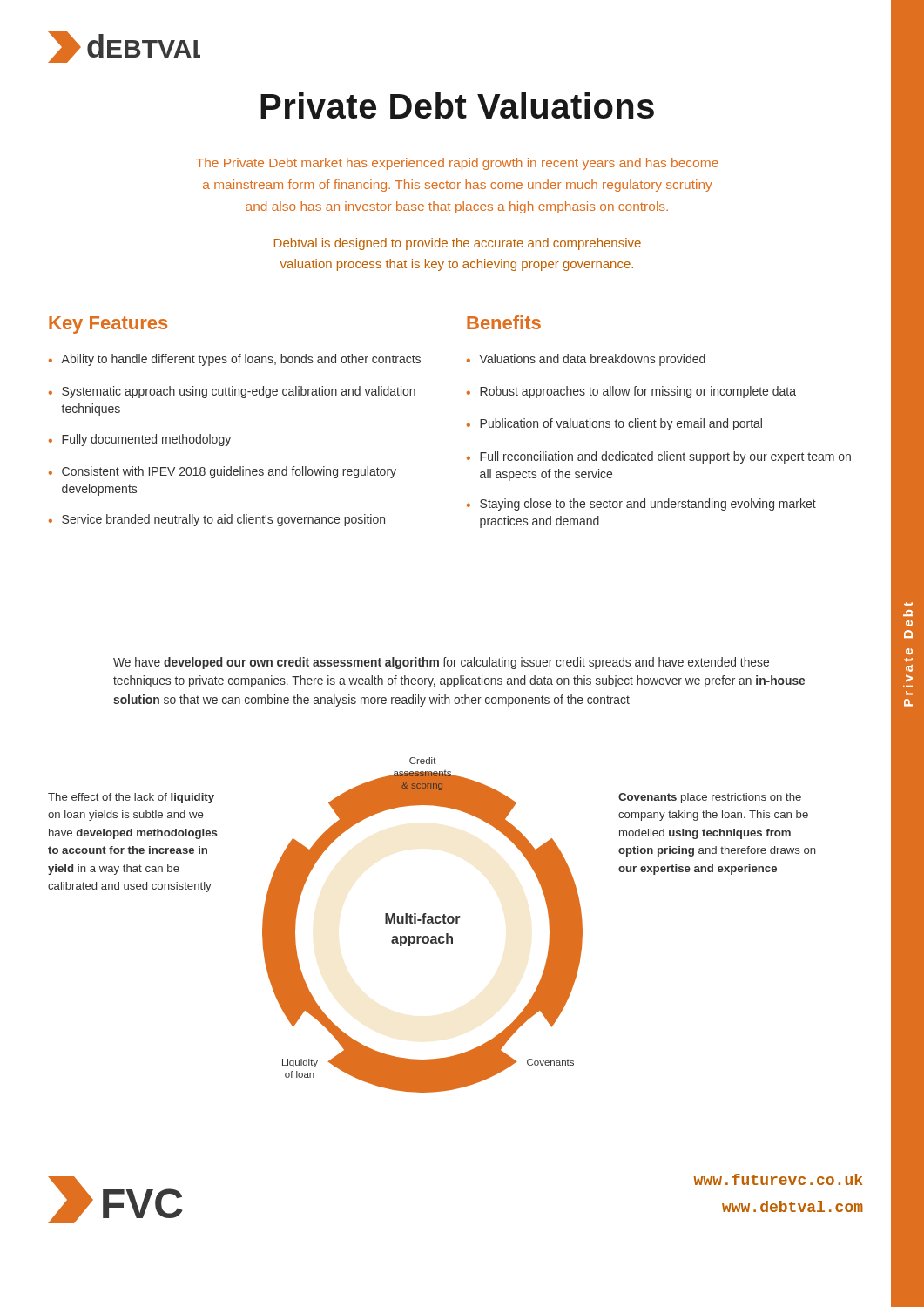Viewport: 924px width, 1307px height.
Task: Select the text starting "We have developed our own credit assessment"
Action: pyautogui.click(x=459, y=681)
